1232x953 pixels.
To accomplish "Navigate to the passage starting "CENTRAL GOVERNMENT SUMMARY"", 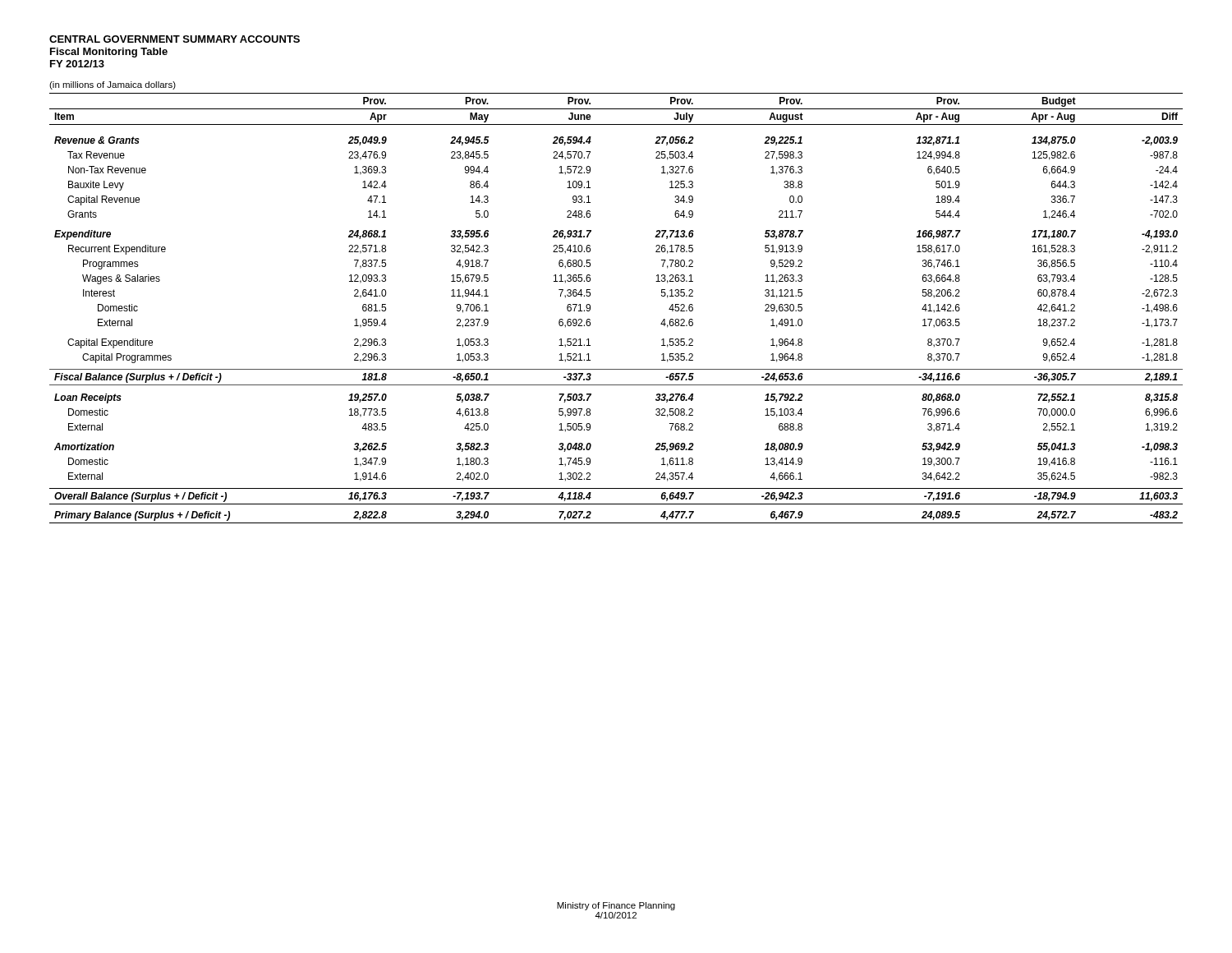I will point(175,39).
